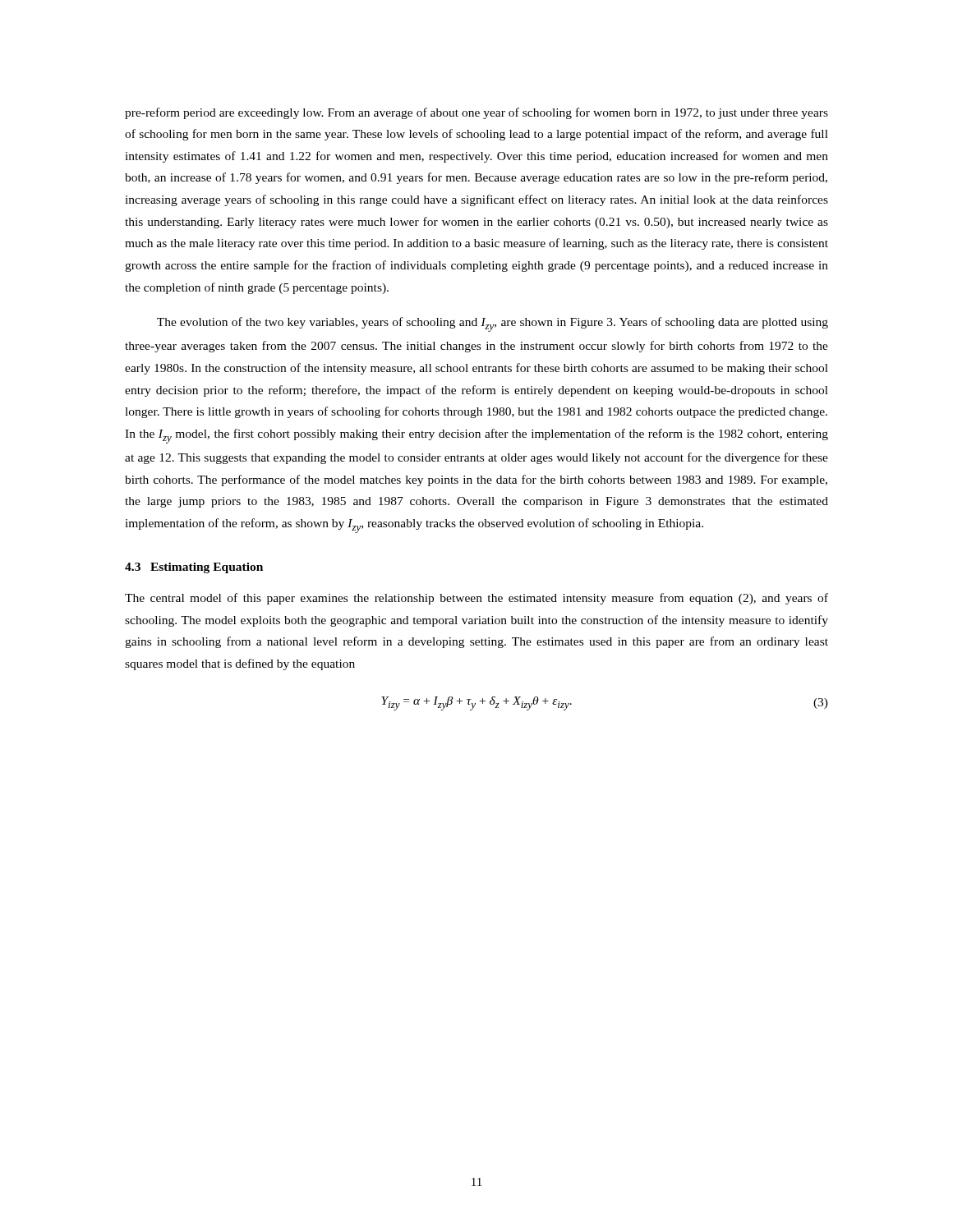The width and height of the screenshot is (953, 1232).
Task: Find "4.3 Estimating Equation" on this page
Action: 194,567
